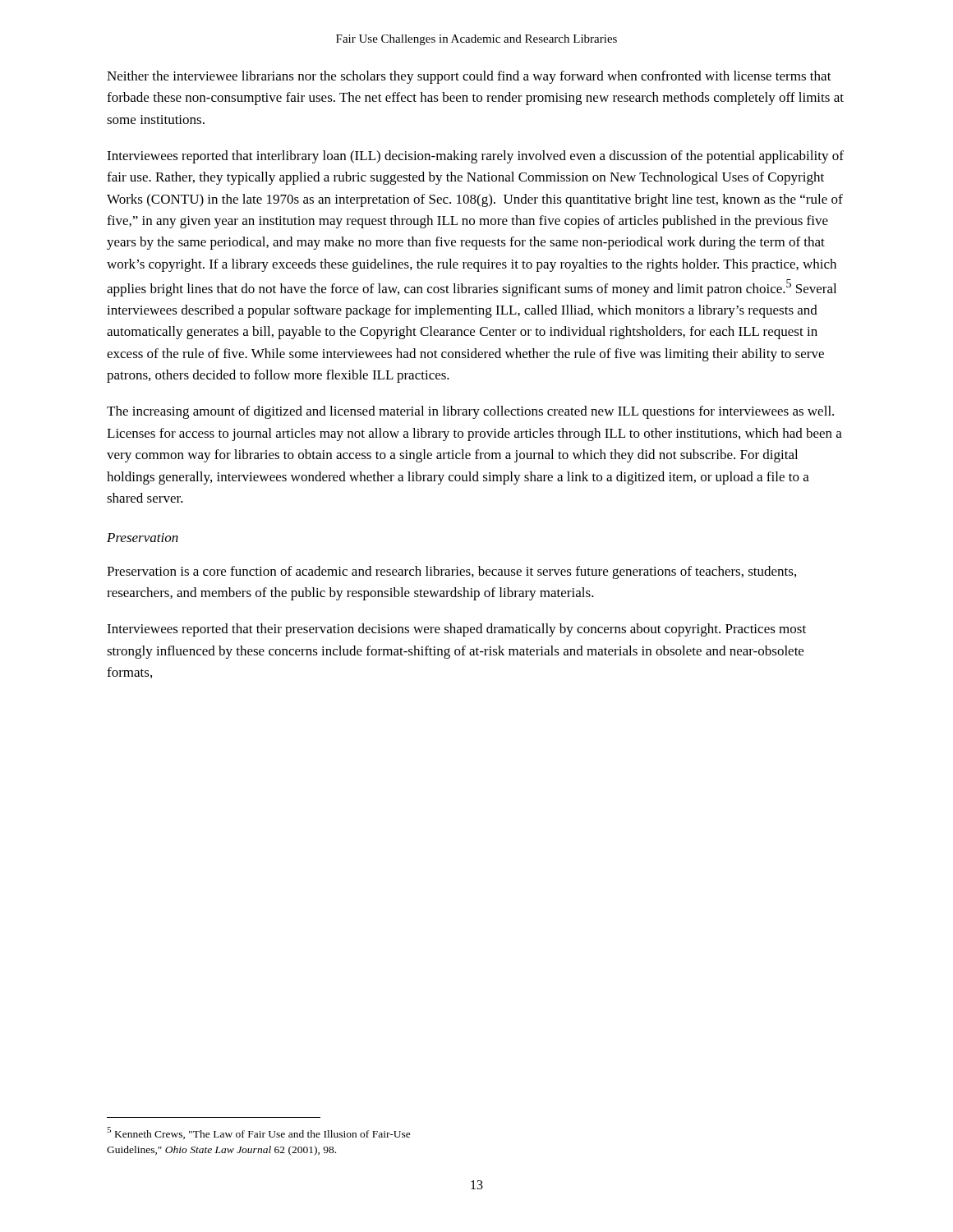Where is the passage that starts "The increasing amount of digitized and licensed material"?
This screenshot has height=1232, width=953.
[474, 455]
